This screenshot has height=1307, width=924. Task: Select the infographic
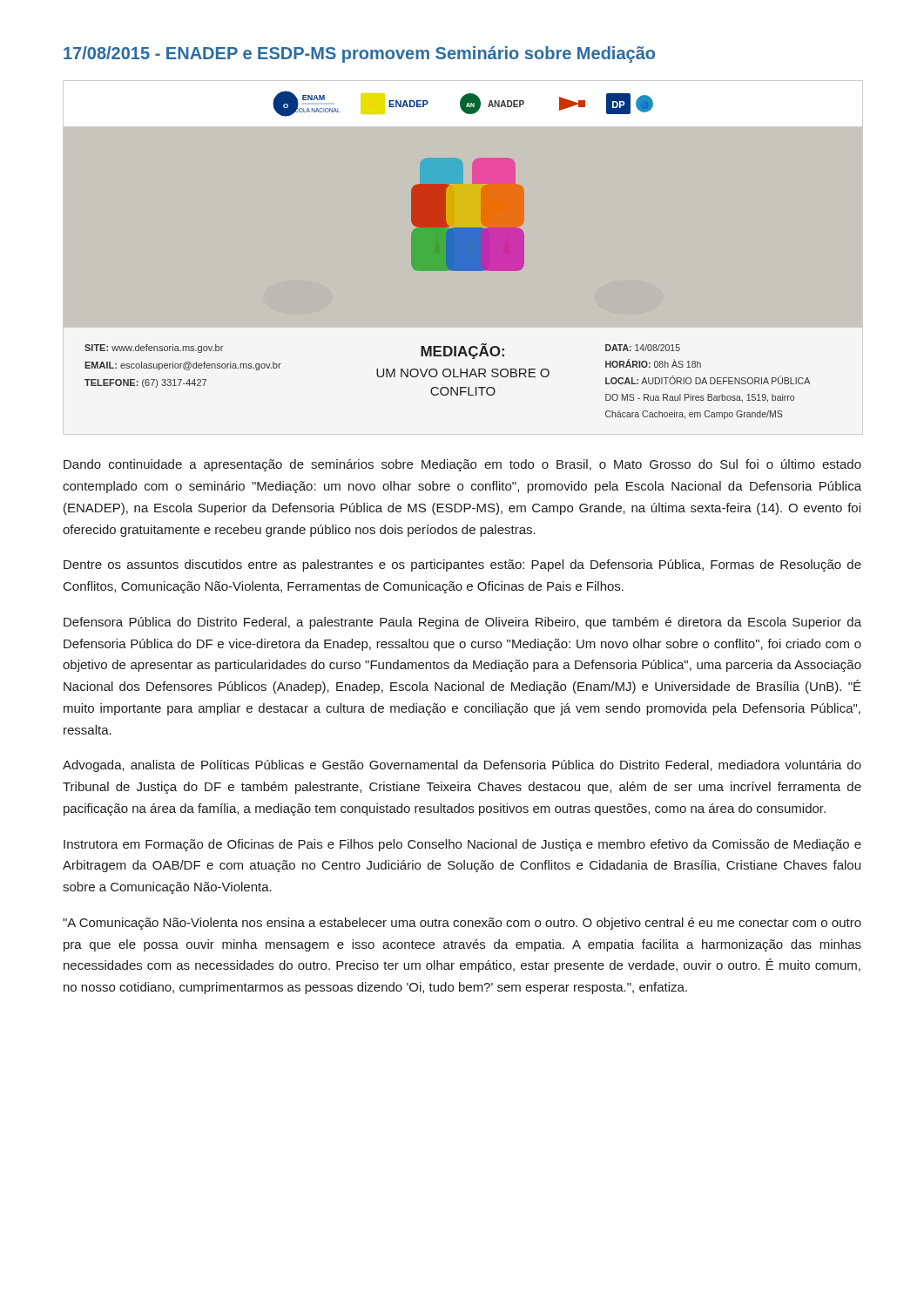(x=463, y=258)
